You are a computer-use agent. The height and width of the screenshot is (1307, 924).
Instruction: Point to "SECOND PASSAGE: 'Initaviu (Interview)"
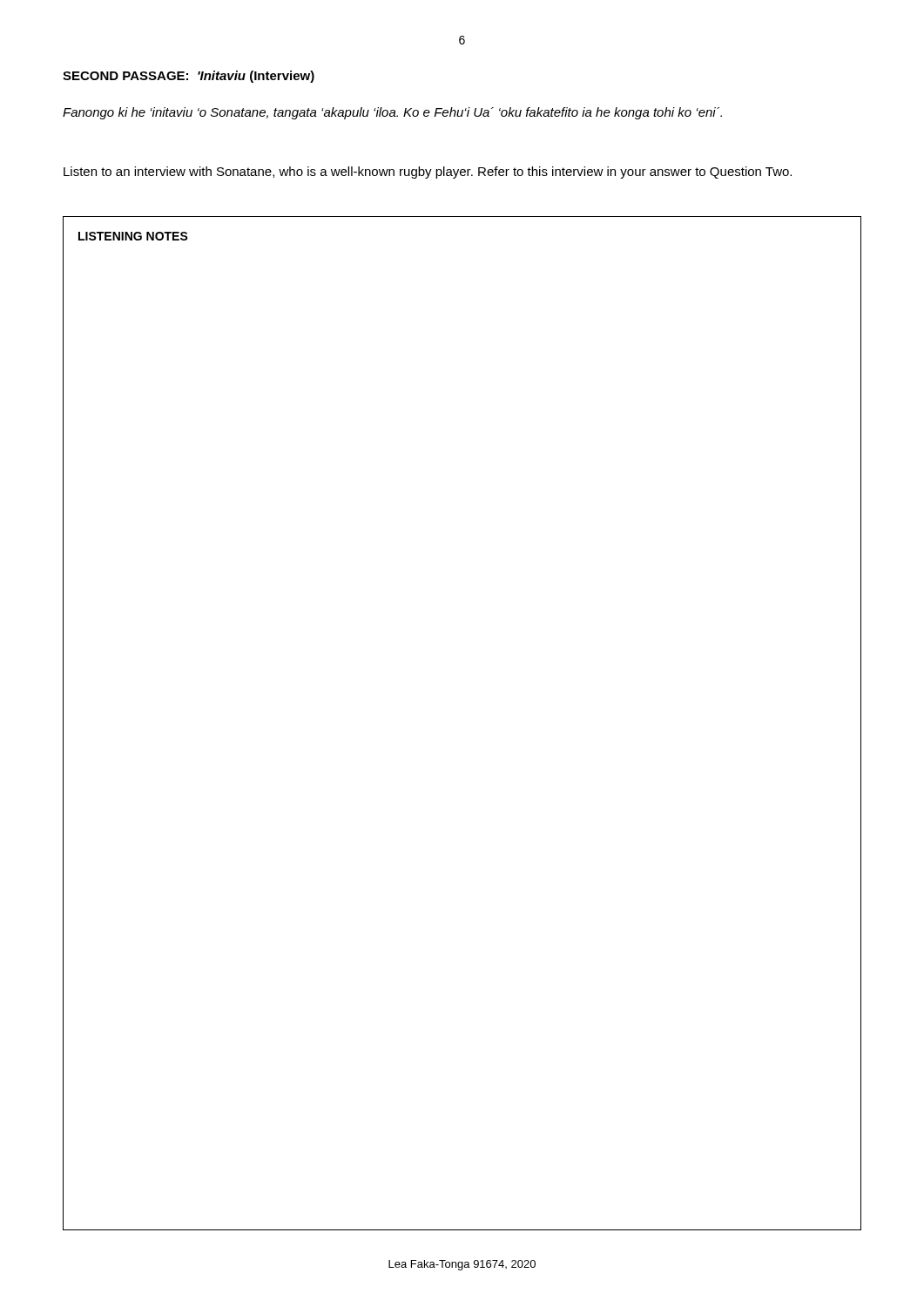[x=189, y=75]
